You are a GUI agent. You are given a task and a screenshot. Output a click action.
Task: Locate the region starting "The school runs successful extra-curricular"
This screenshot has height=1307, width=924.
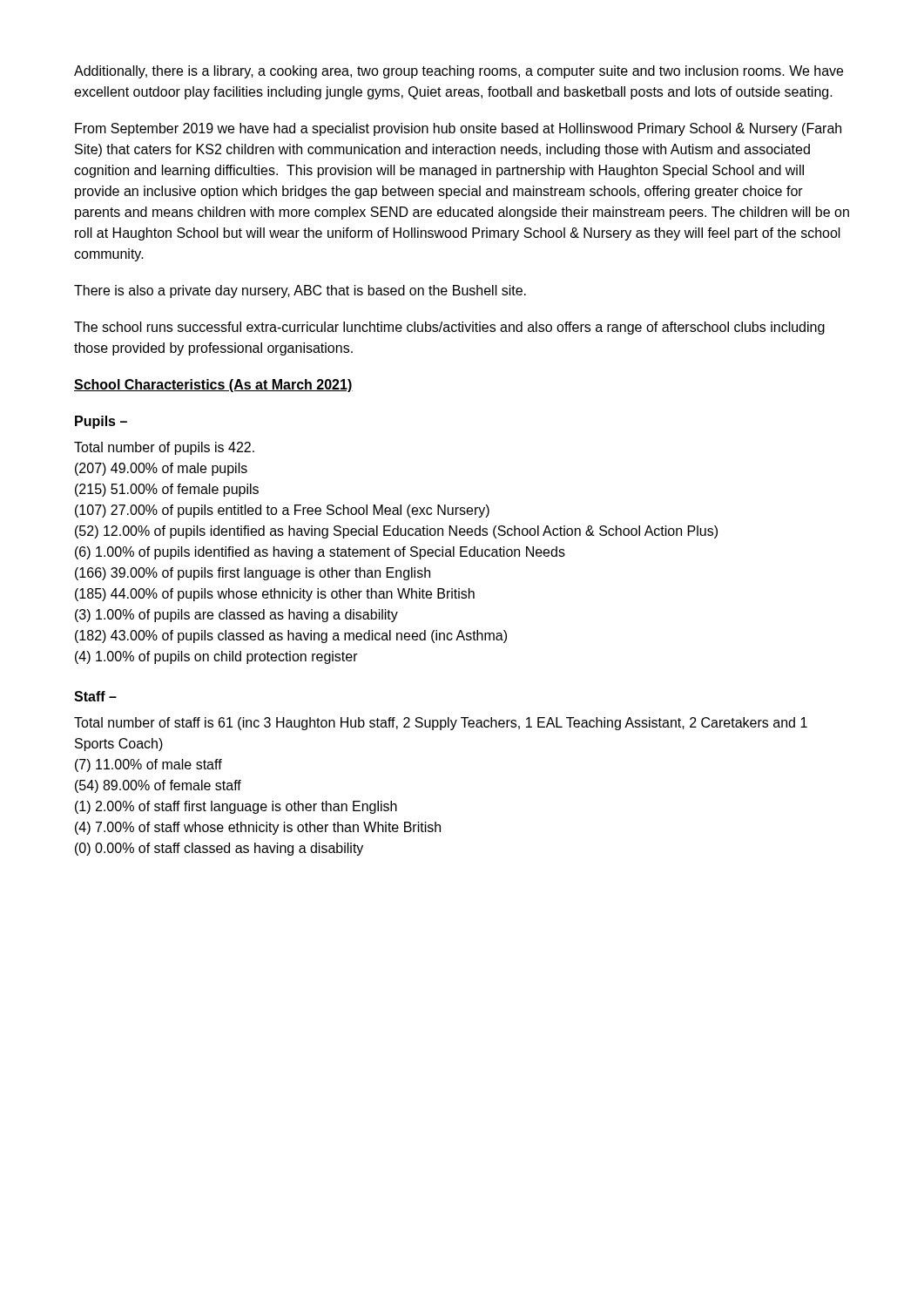tap(462, 338)
